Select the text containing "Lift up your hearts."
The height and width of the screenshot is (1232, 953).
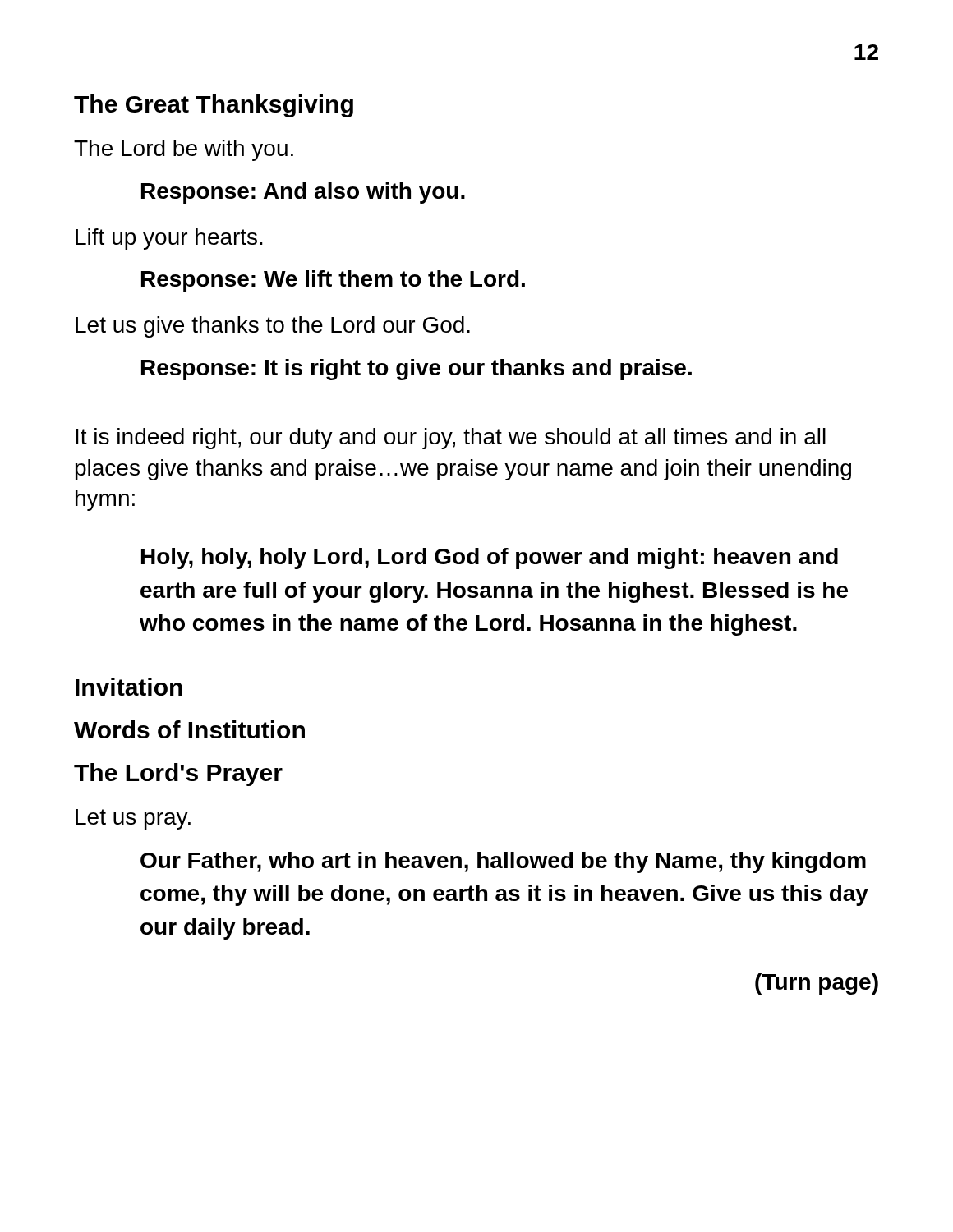pyautogui.click(x=169, y=237)
